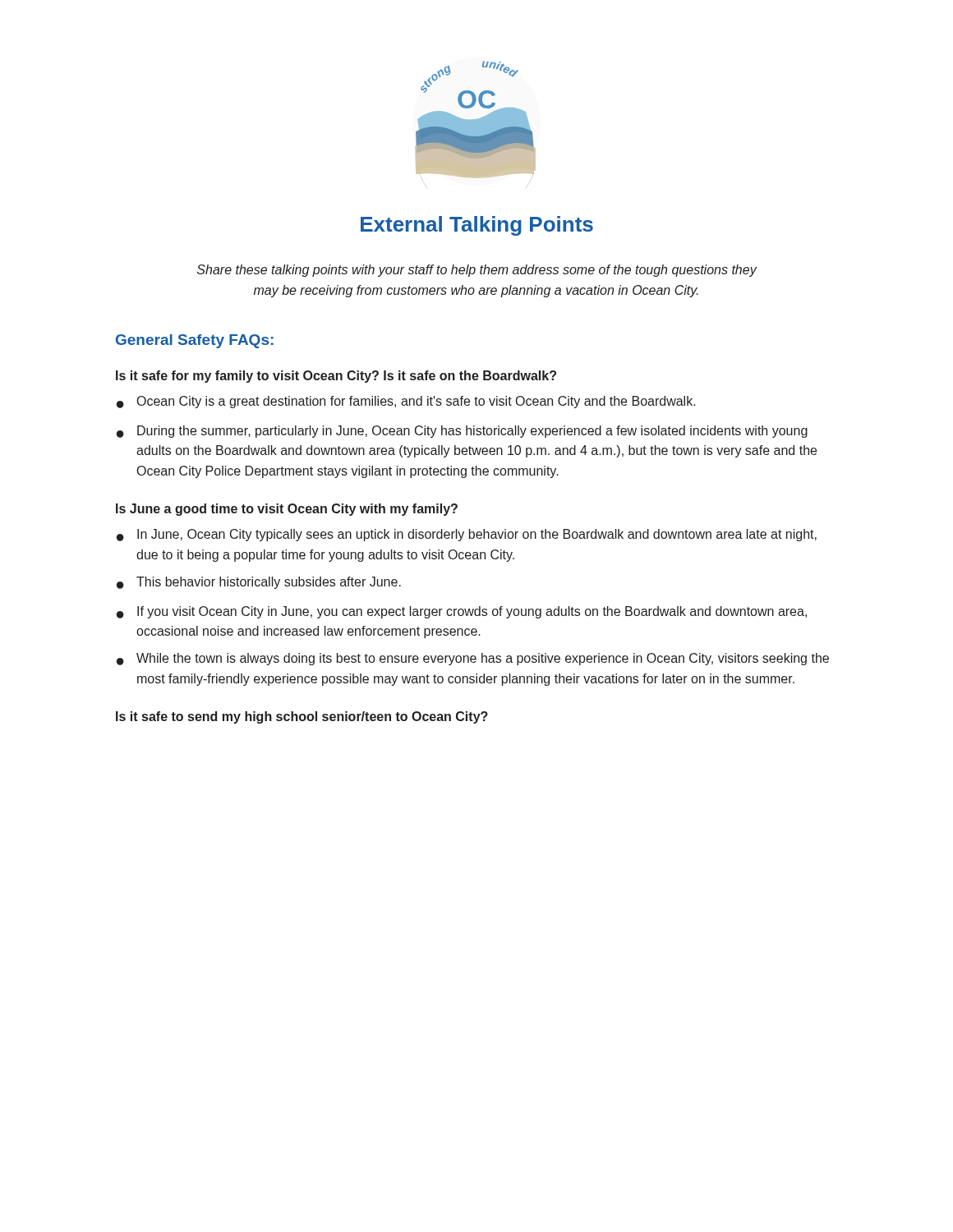Select the text block that says "Is it safe to send my"
The width and height of the screenshot is (953, 1232).
[x=302, y=716]
